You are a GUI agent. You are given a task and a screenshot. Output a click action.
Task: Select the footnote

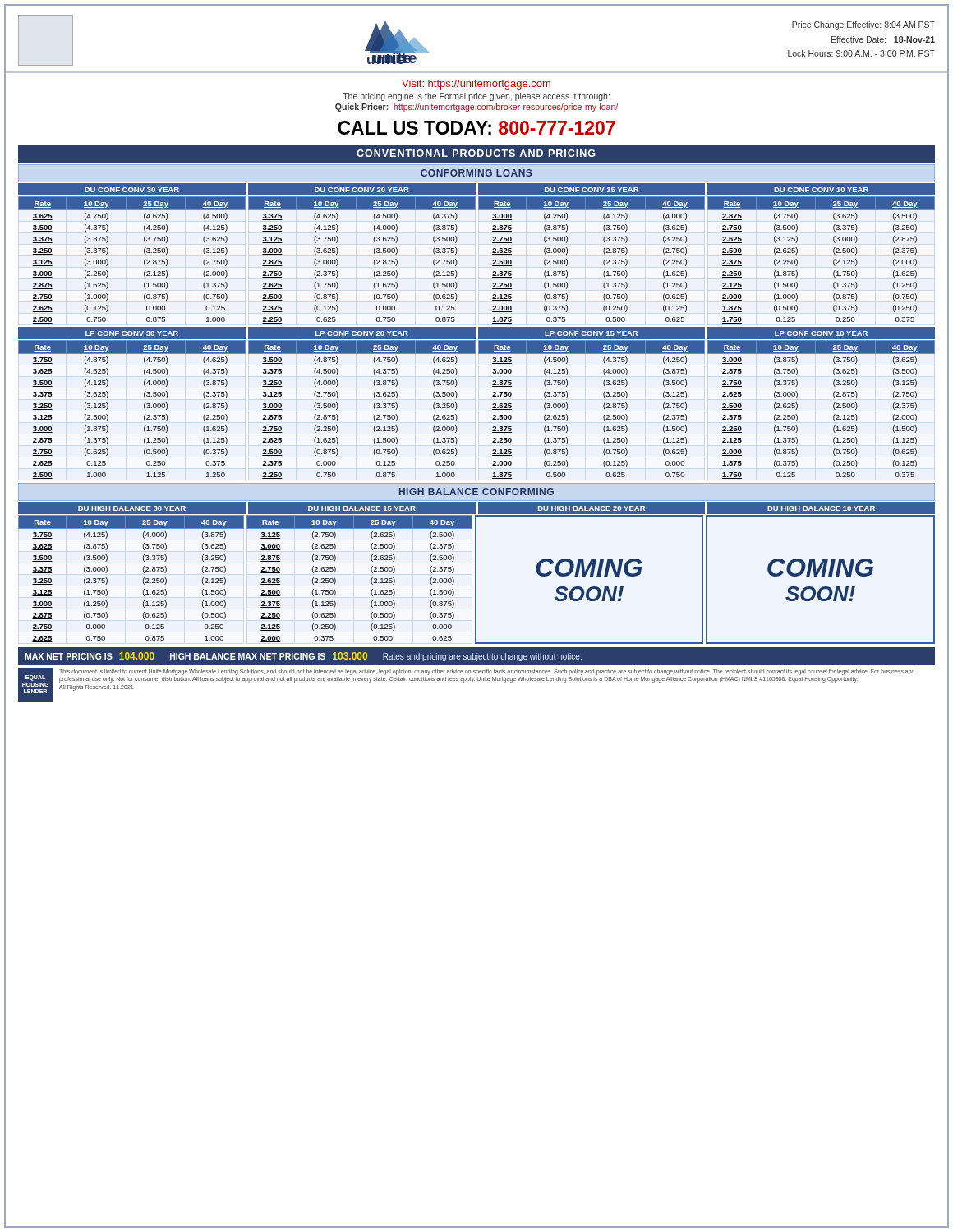coord(476,685)
